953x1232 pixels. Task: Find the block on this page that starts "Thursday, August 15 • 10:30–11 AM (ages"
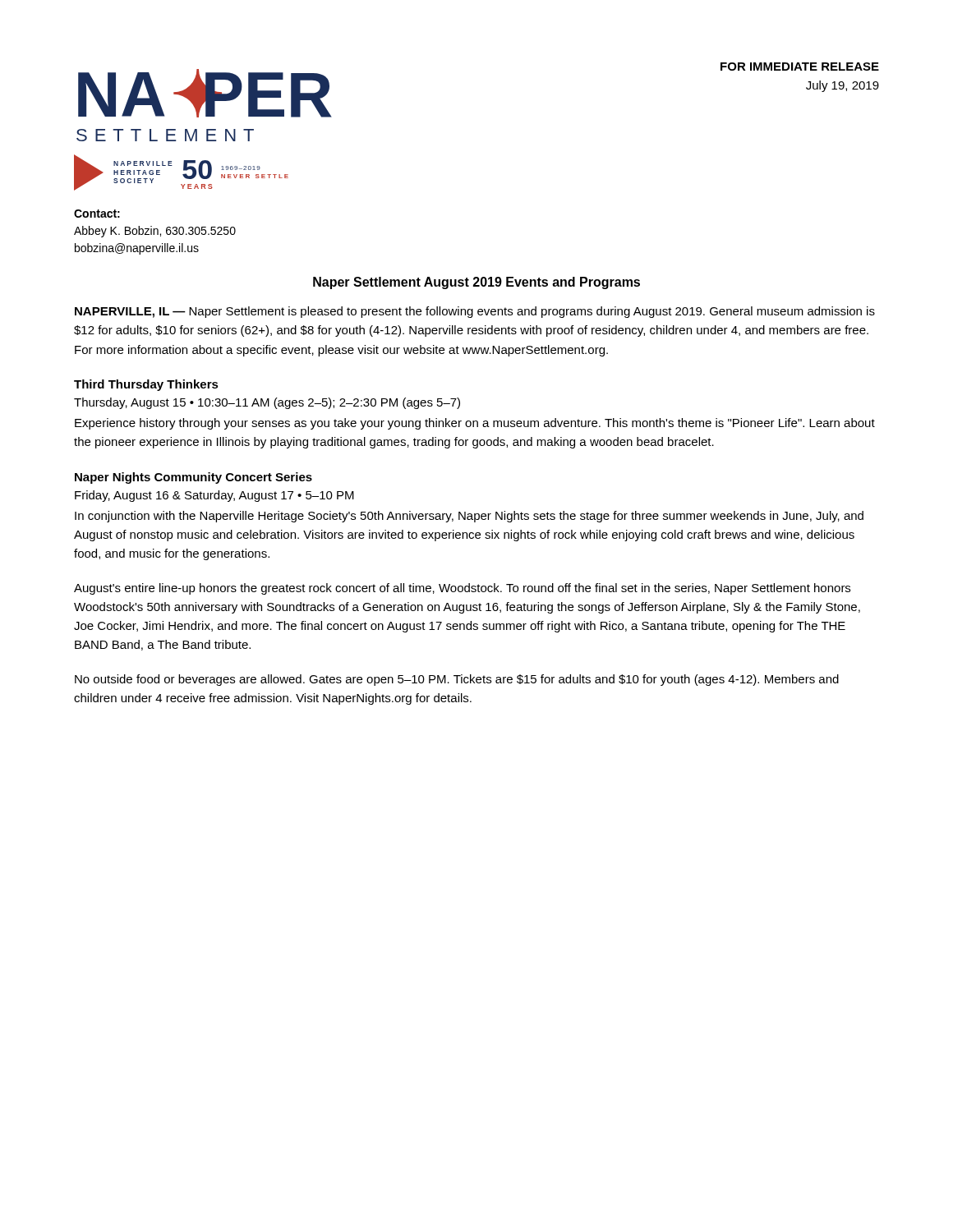(x=267, y=402)
